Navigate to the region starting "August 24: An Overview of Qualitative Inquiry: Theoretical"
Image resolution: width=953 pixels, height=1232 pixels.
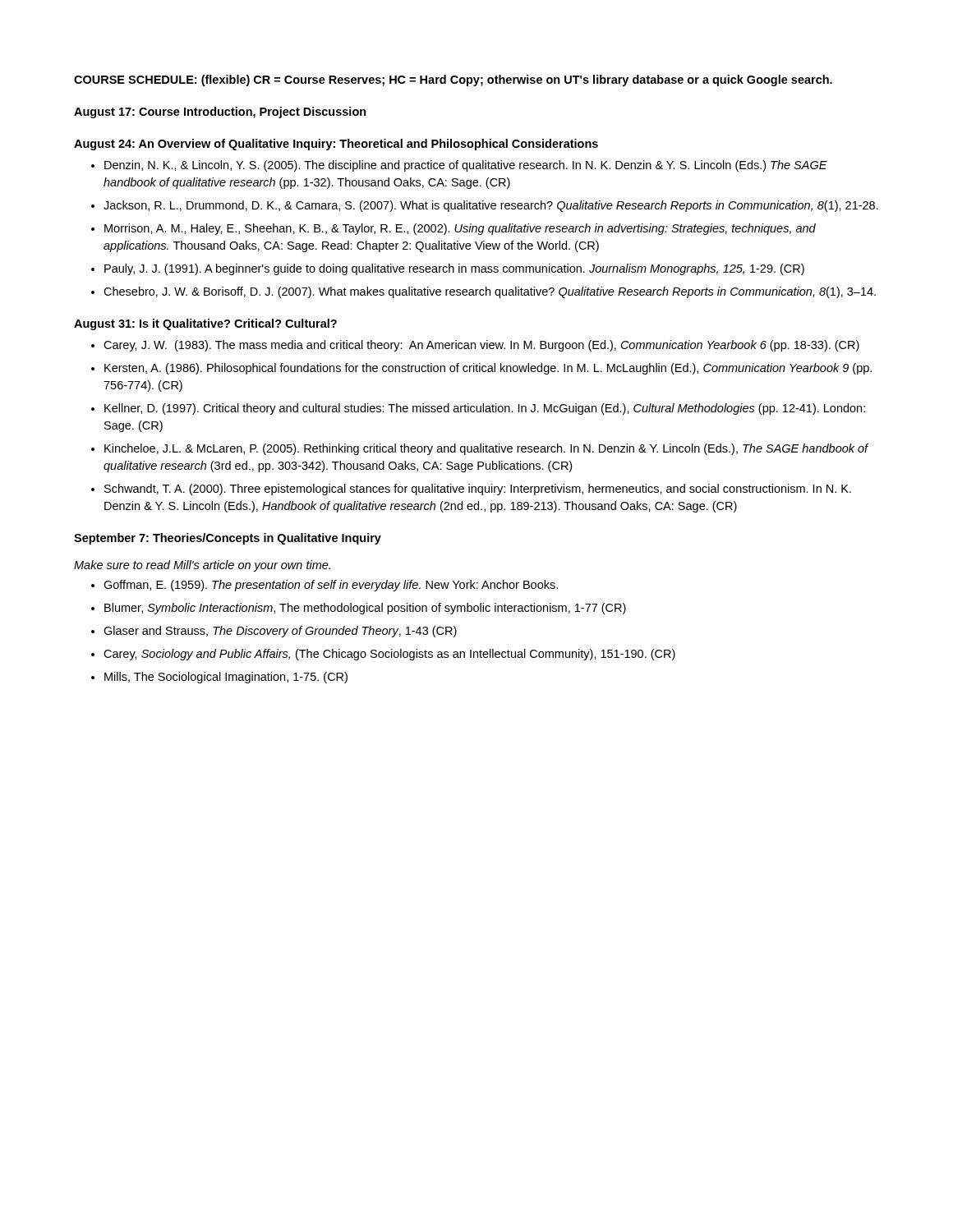point(476,143)
